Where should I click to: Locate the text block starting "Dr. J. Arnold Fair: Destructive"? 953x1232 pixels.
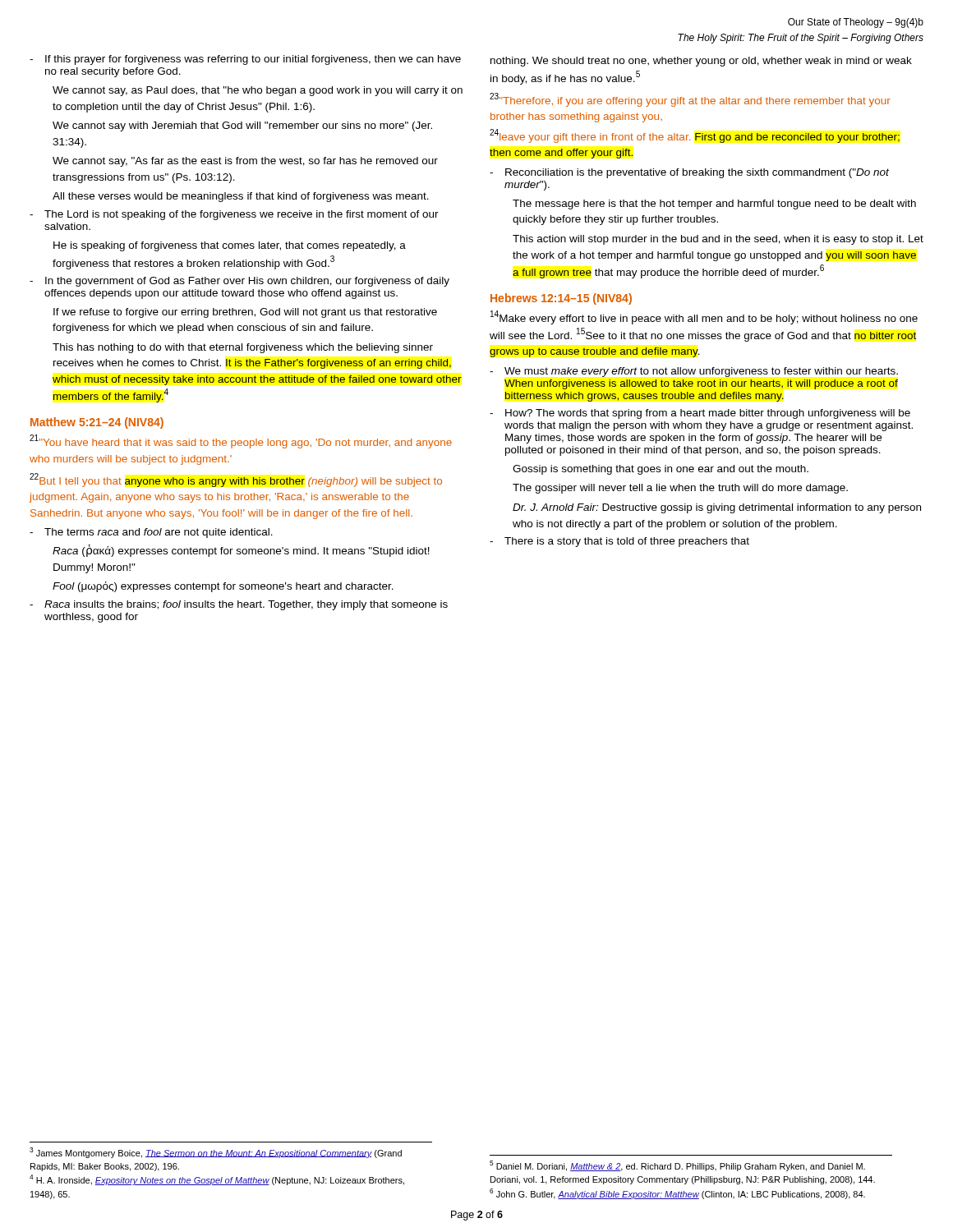[717, 515]
